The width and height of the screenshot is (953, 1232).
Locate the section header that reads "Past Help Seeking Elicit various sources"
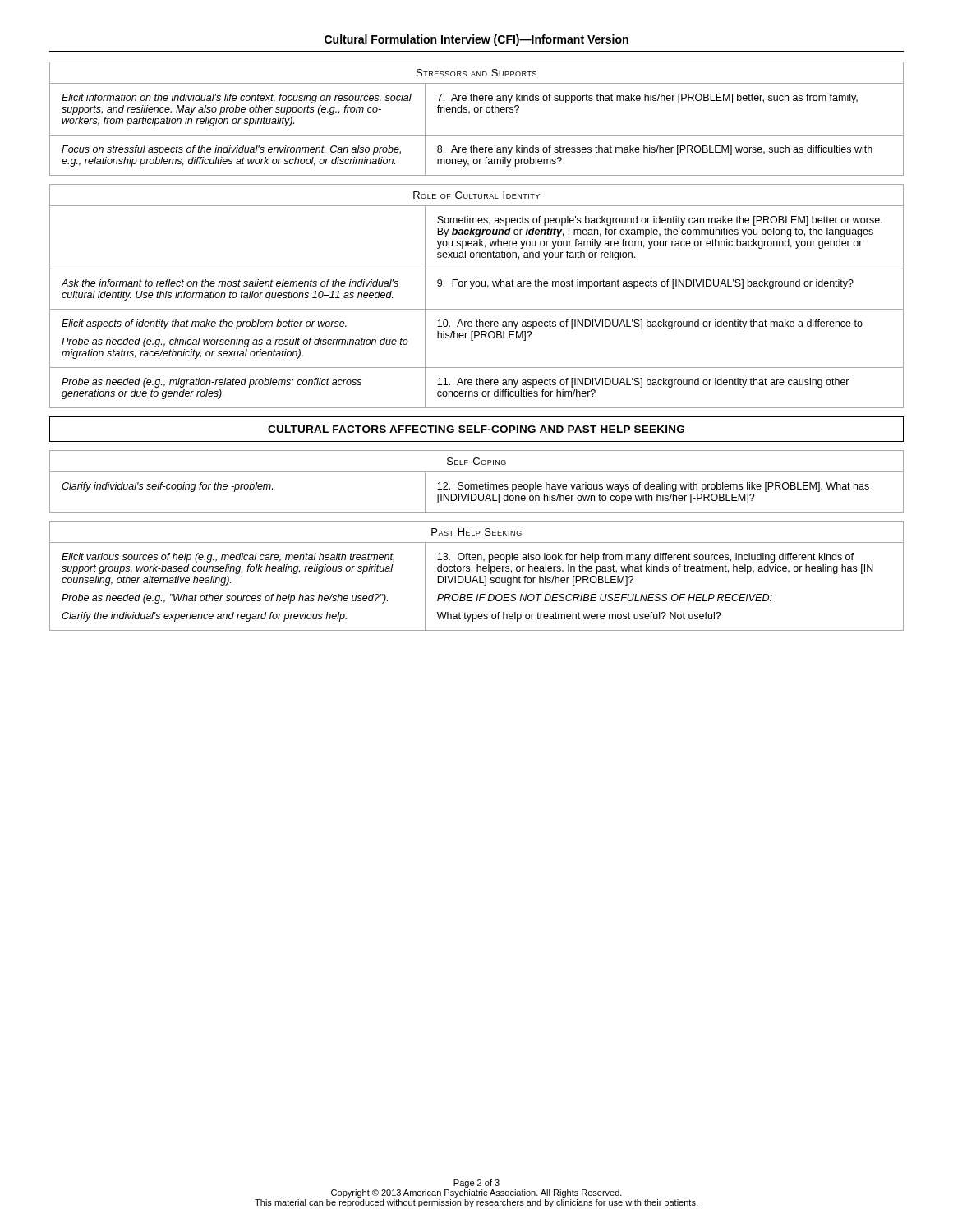click(476, 576)
